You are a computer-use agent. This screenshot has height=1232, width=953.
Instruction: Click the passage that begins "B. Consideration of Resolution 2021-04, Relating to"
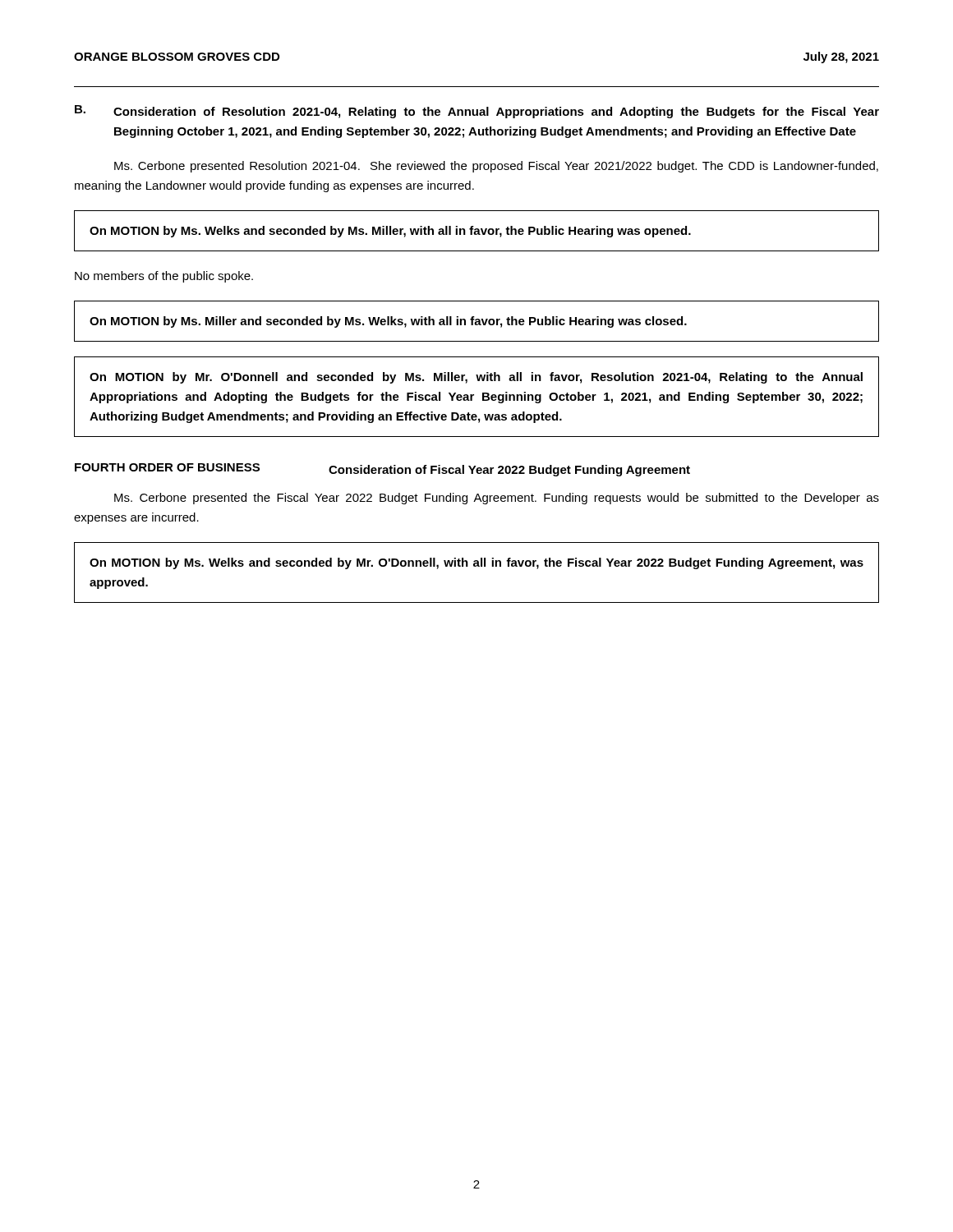[476, 122]
